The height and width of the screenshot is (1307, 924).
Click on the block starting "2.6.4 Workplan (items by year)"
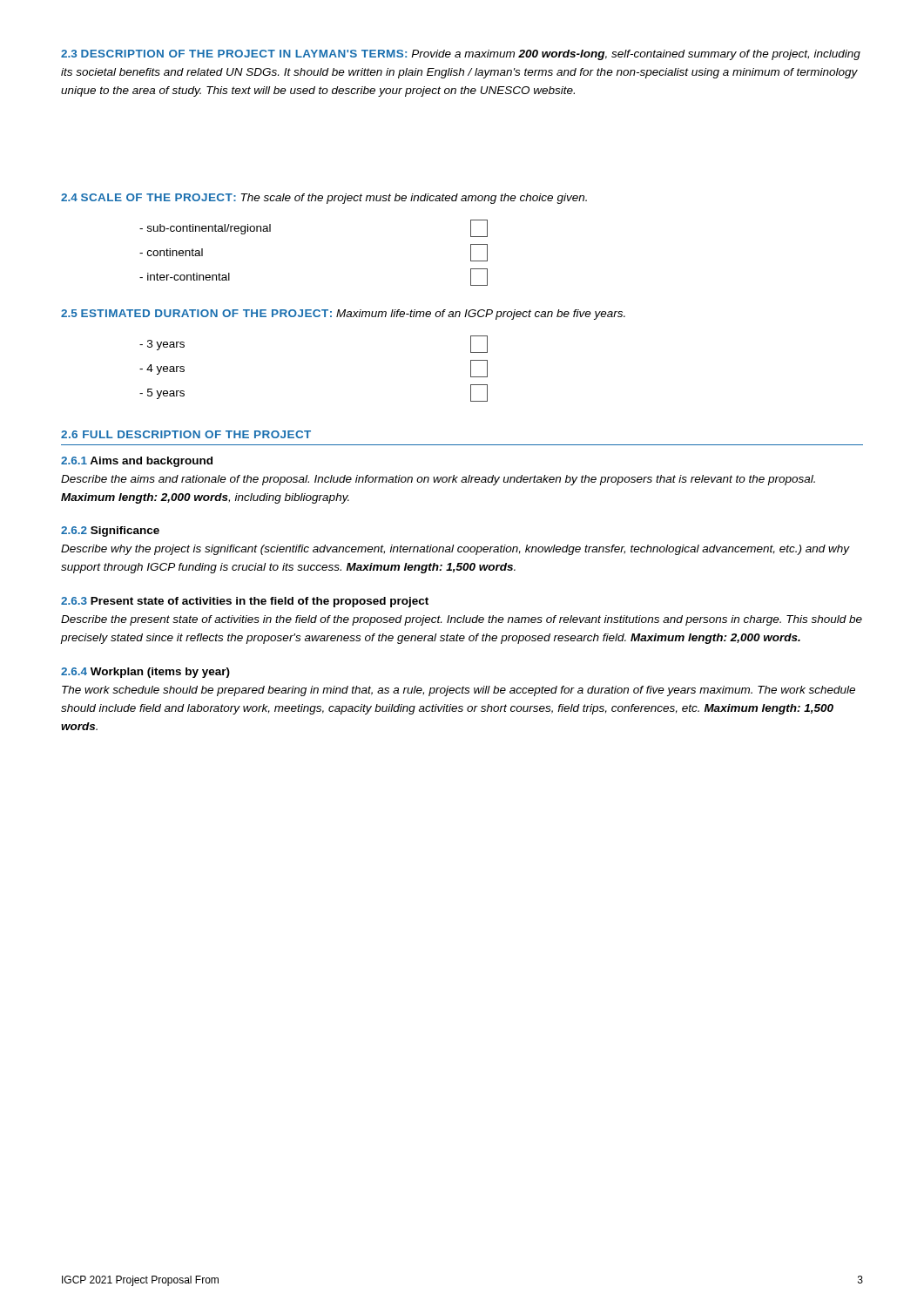pyautogui.click(x=145, y=672)
